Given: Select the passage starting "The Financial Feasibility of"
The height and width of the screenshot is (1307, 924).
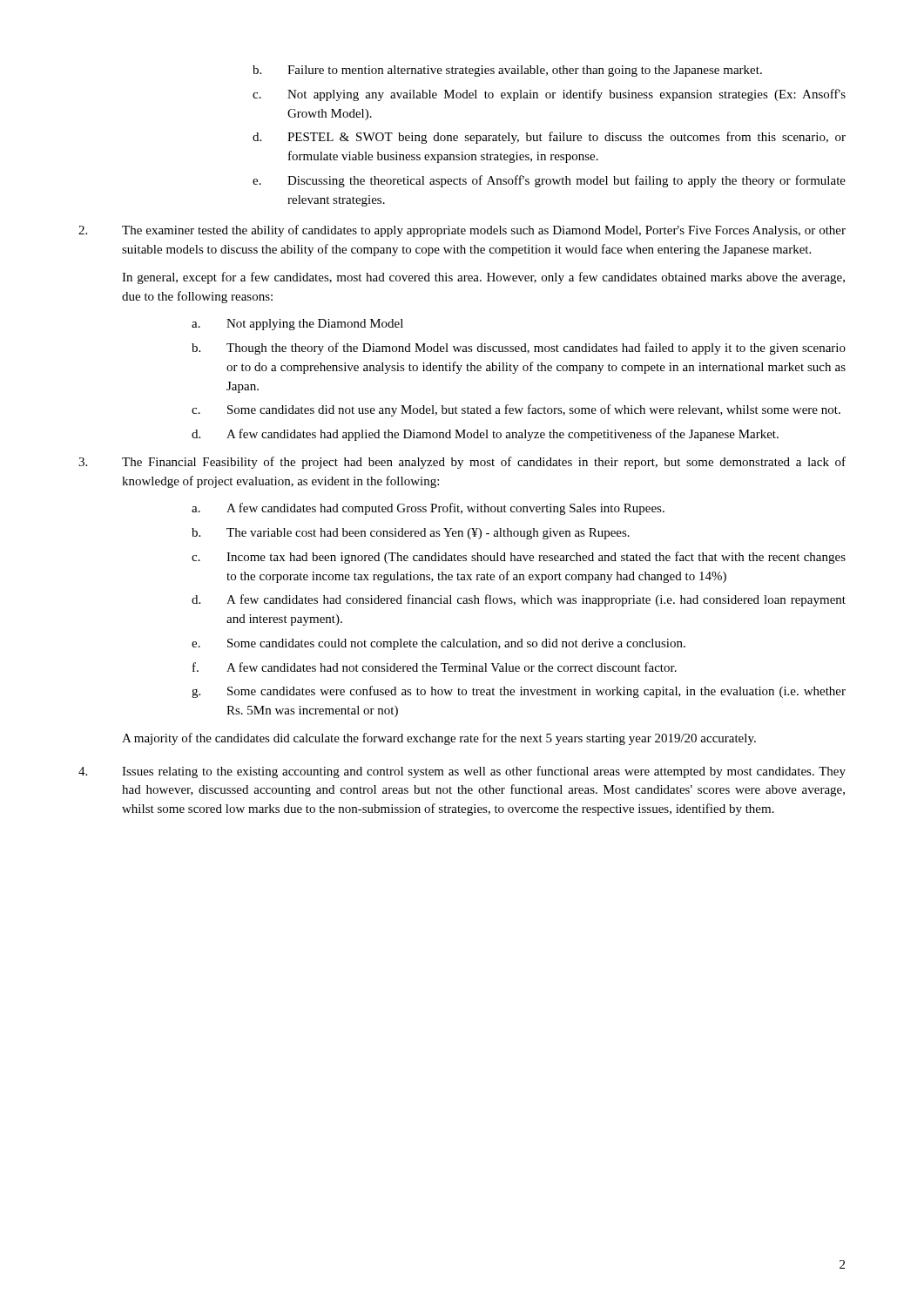Looking at the screenshot, I should point(462,472).
